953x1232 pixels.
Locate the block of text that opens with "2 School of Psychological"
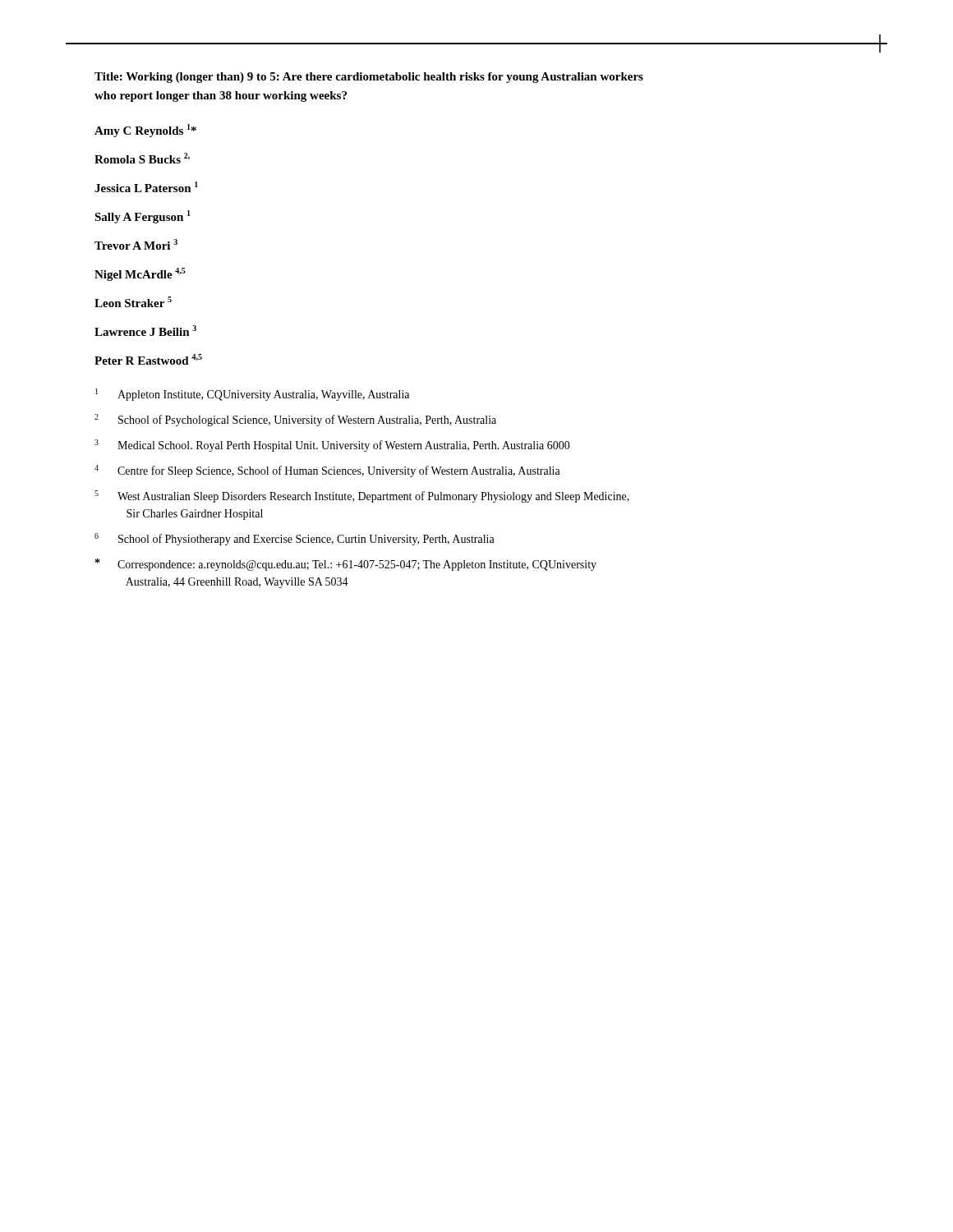[476, 420]
